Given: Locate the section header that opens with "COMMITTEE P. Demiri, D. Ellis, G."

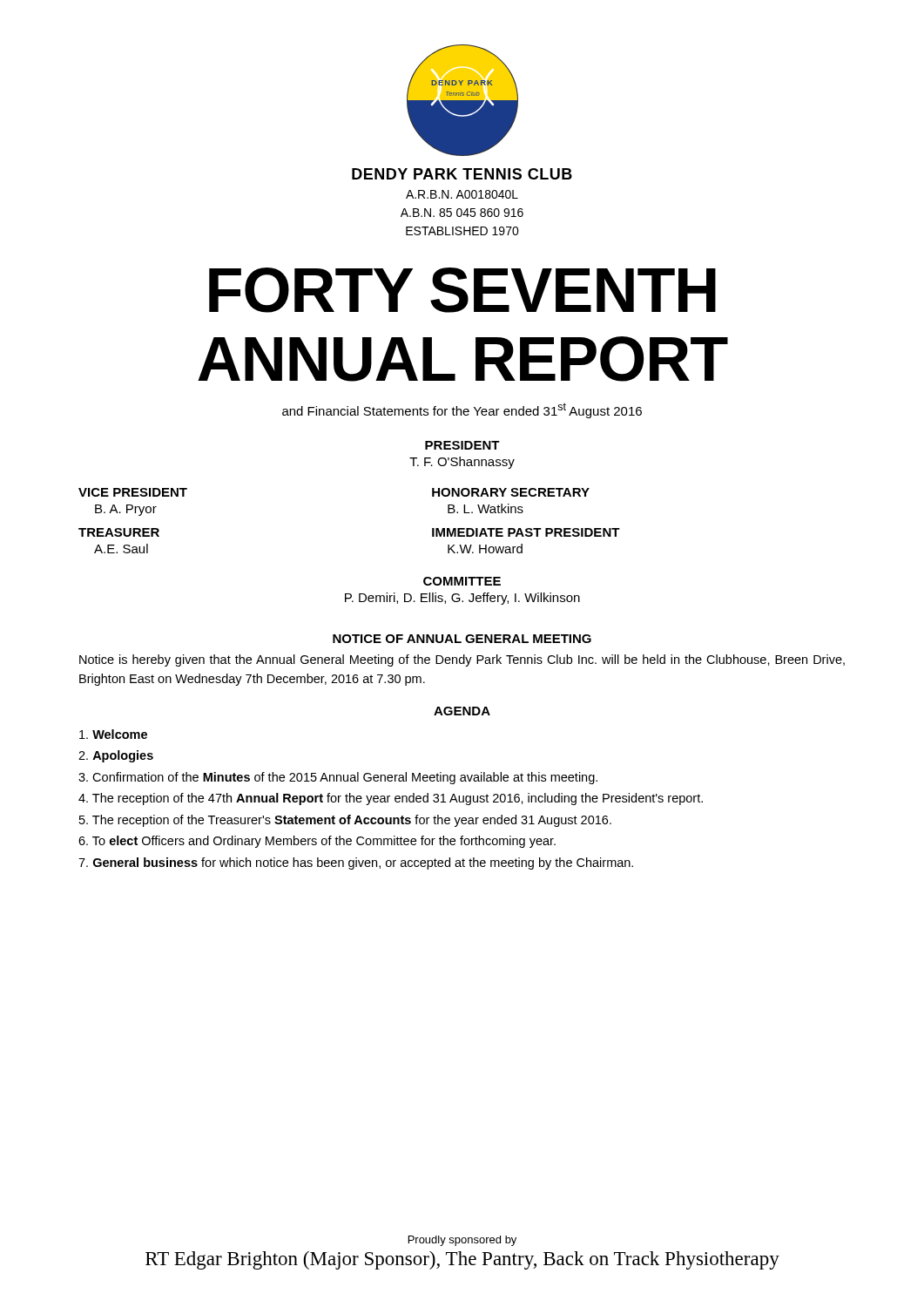Looking at the screenshot, I should 462,589.
